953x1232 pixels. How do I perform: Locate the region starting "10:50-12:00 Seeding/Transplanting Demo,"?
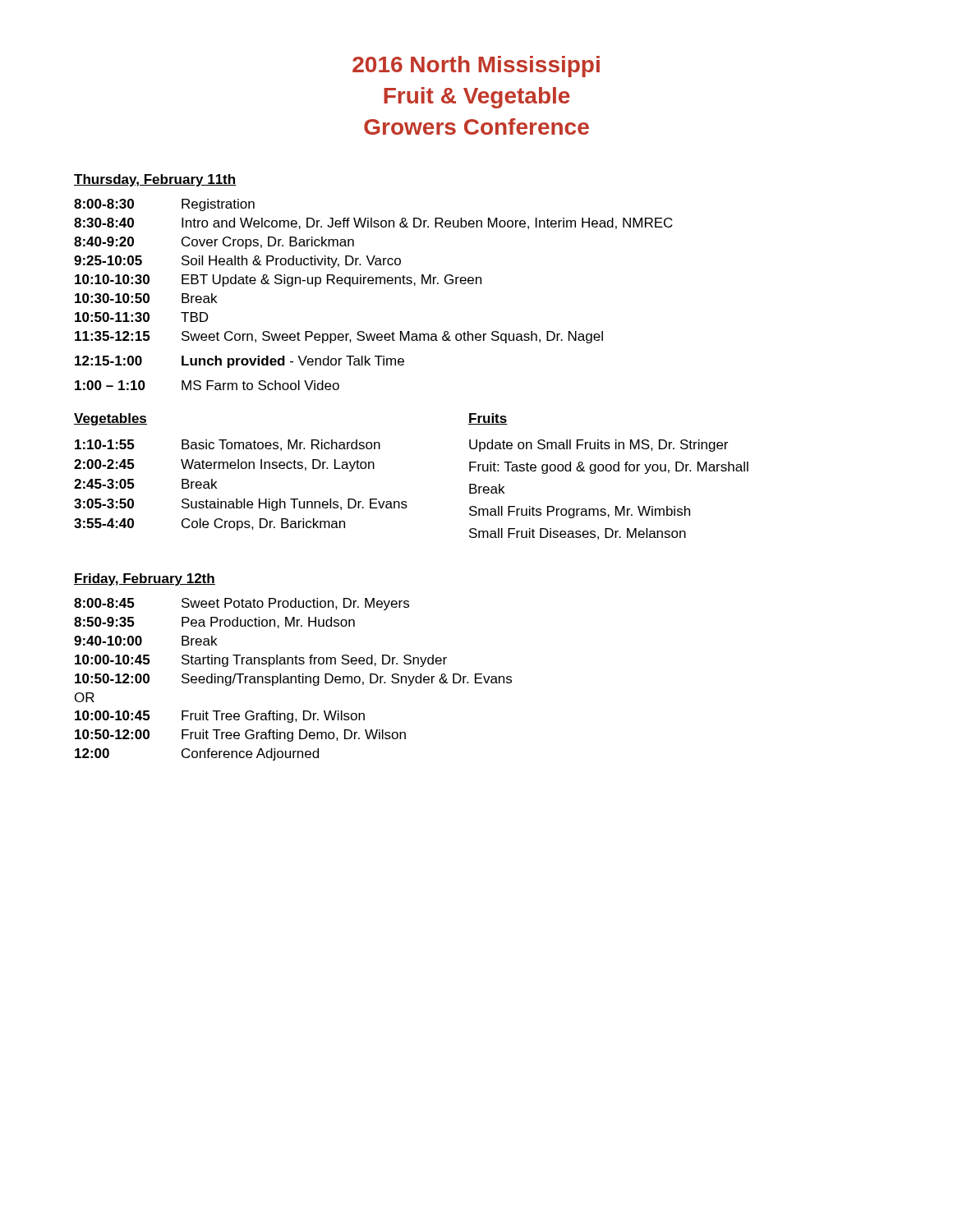476,680
